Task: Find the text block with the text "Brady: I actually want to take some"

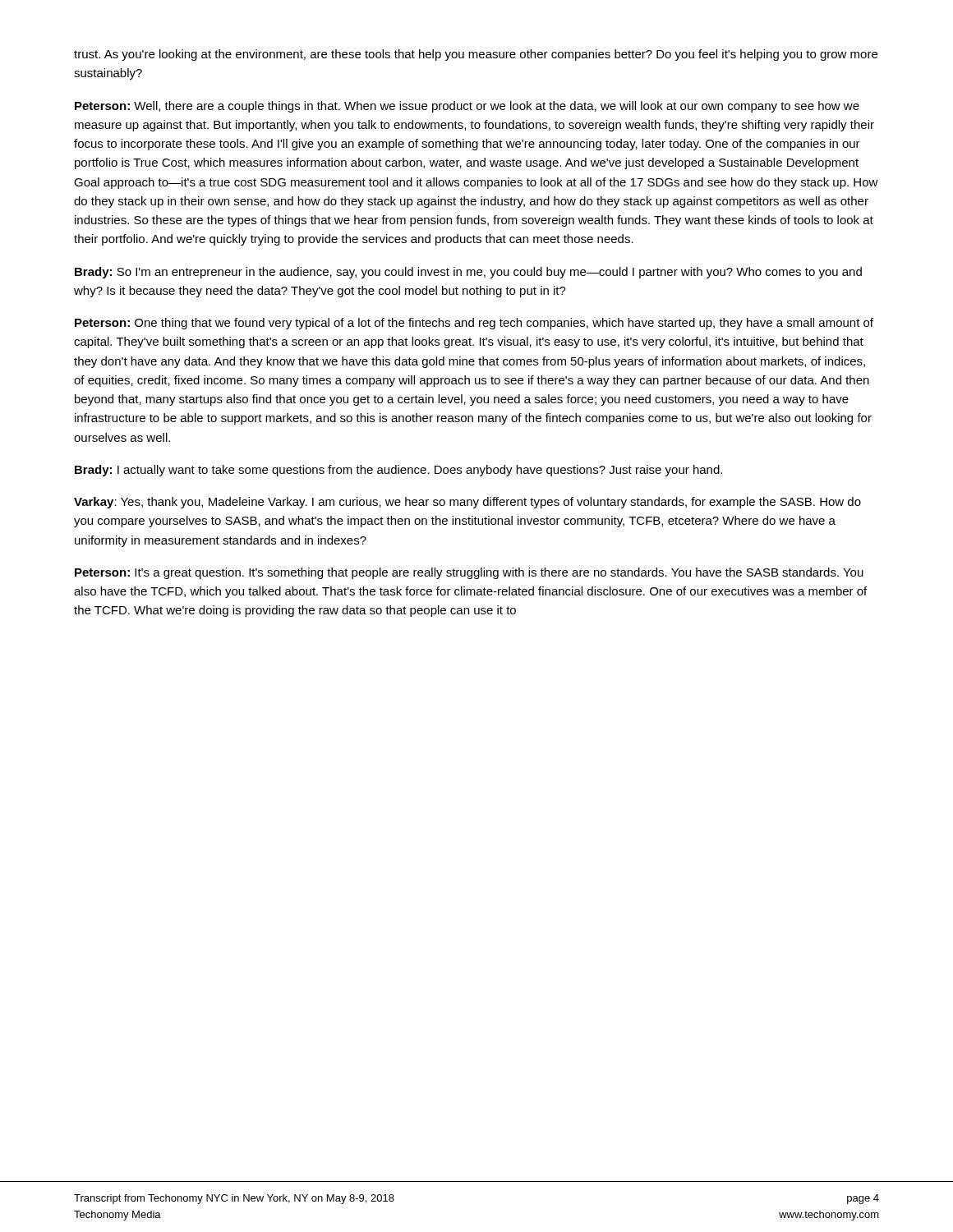Action: coord(476,469)
